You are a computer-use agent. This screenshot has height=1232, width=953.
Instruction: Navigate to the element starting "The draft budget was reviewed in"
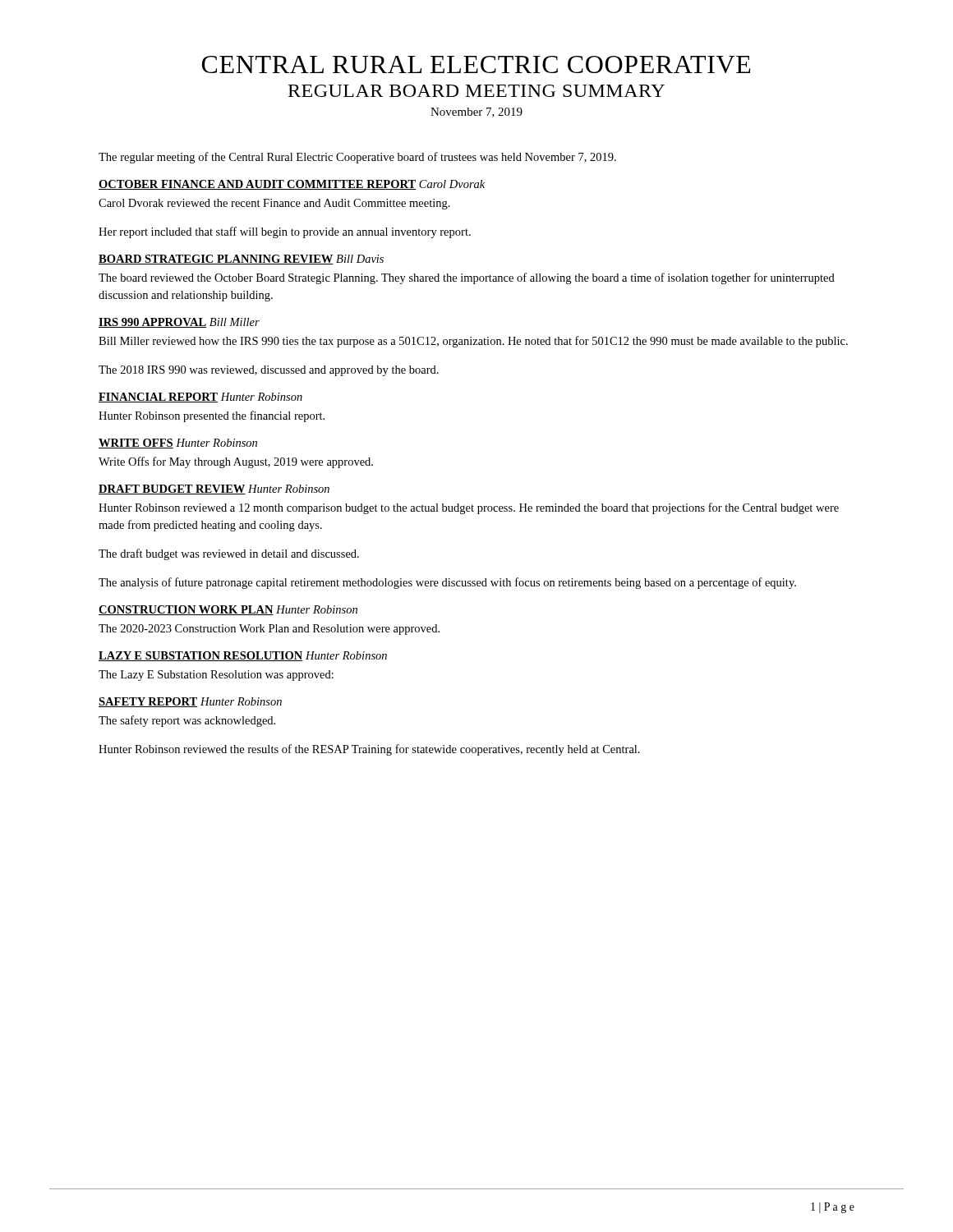tap(229, 554)
